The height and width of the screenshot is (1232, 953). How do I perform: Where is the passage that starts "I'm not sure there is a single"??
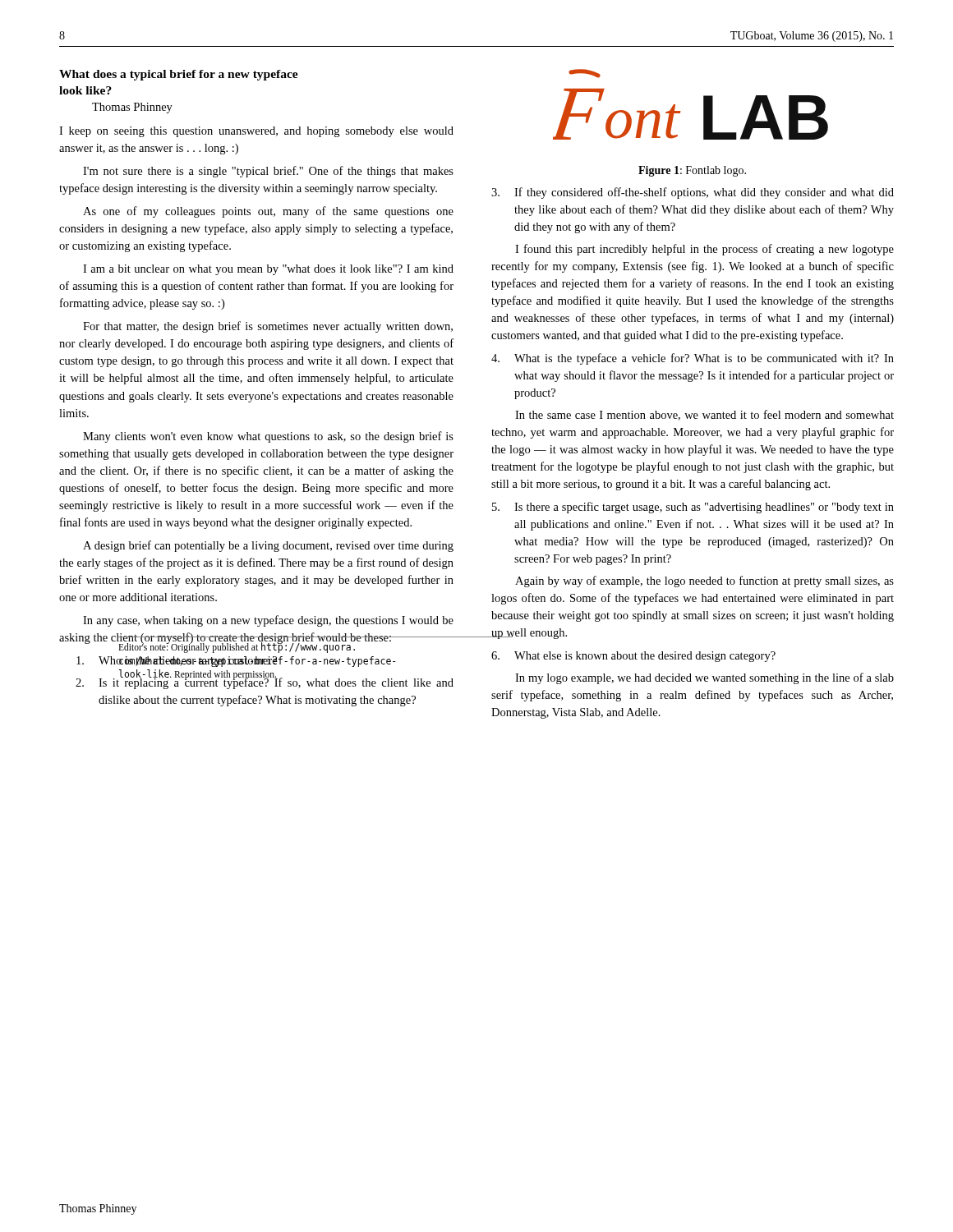coord(256,180)
